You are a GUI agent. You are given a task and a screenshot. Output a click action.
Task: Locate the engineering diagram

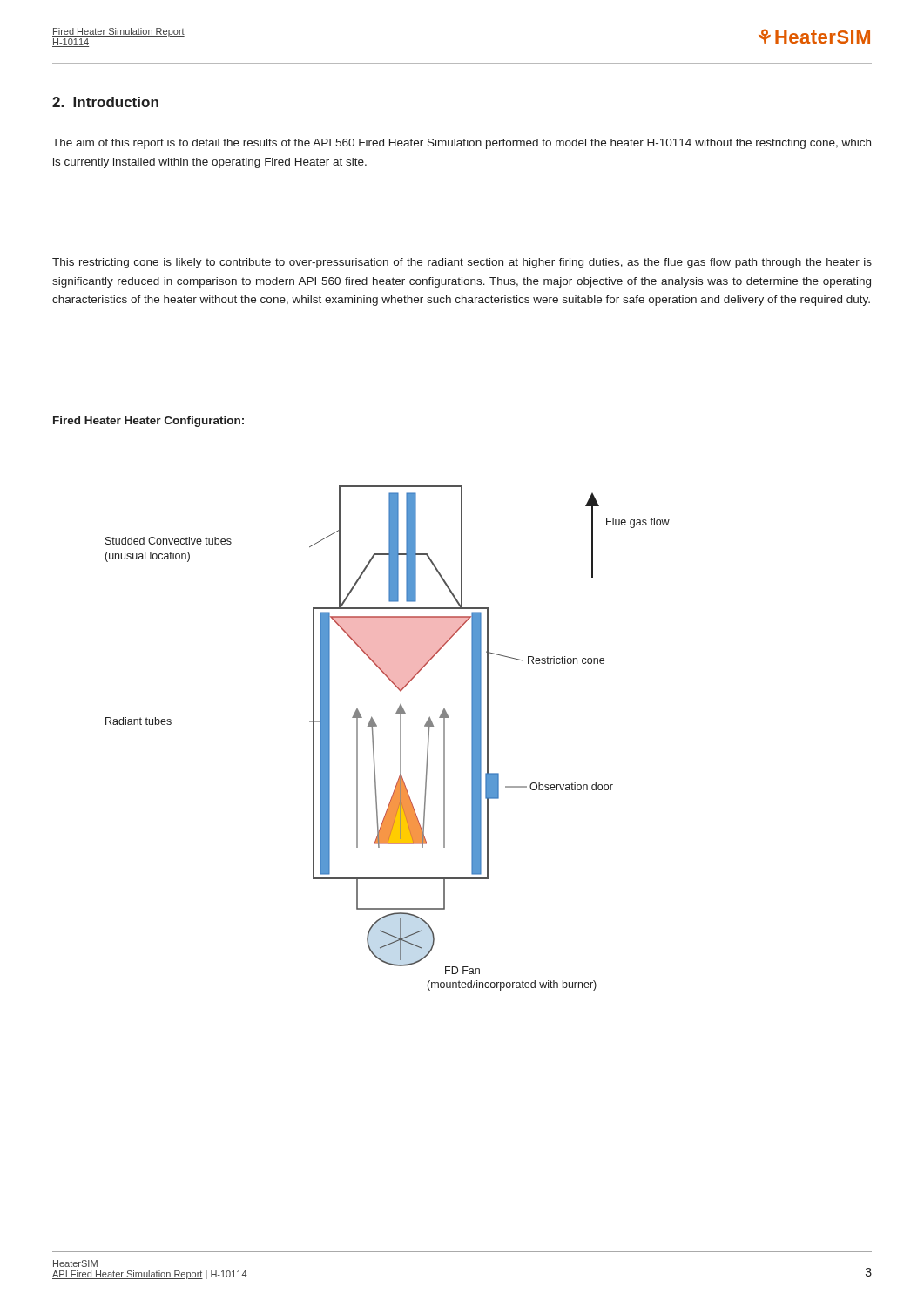pyautogui.click(x=462, y=735)
